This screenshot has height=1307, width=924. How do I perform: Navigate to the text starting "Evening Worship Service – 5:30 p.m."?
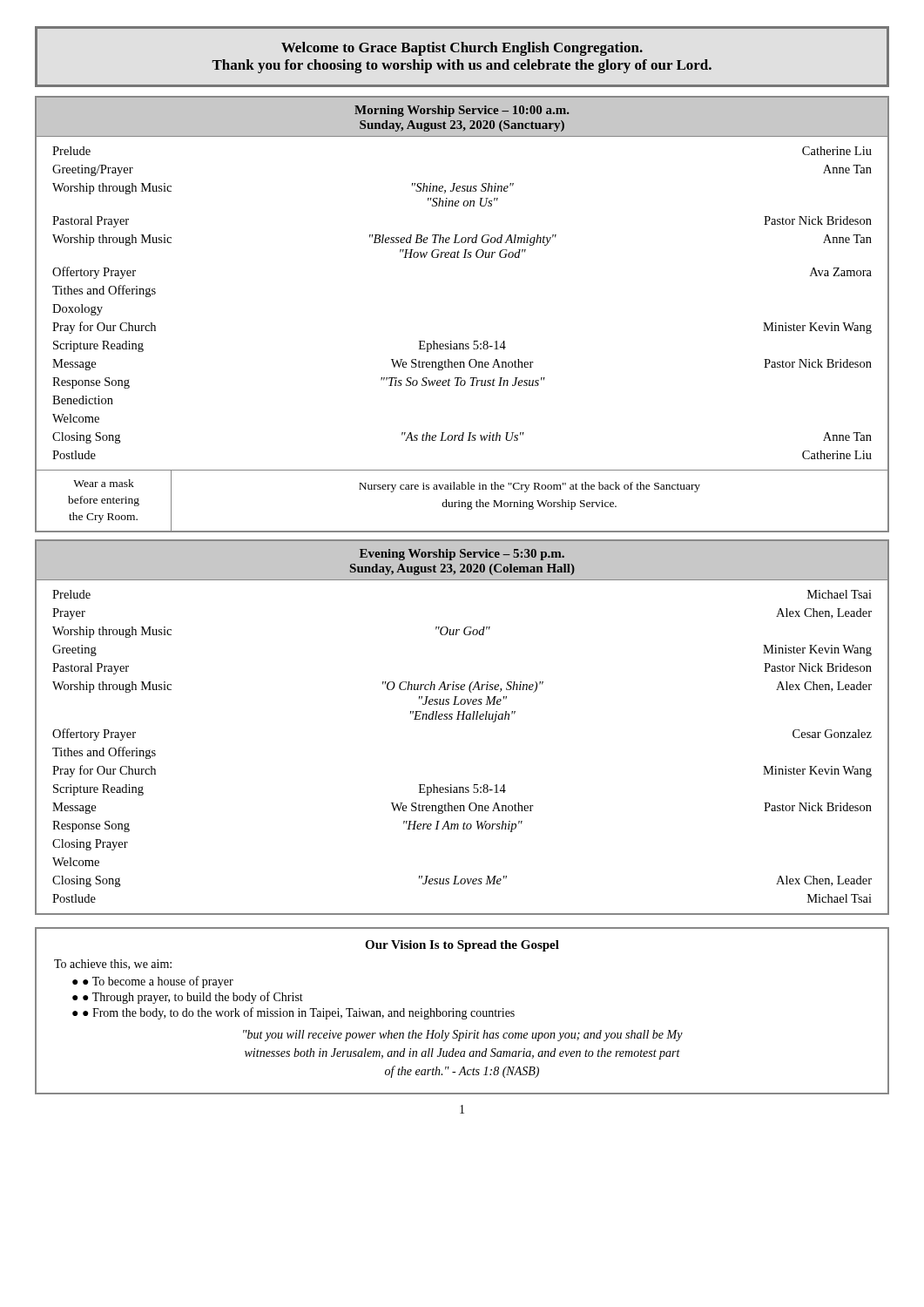[462, 561]
